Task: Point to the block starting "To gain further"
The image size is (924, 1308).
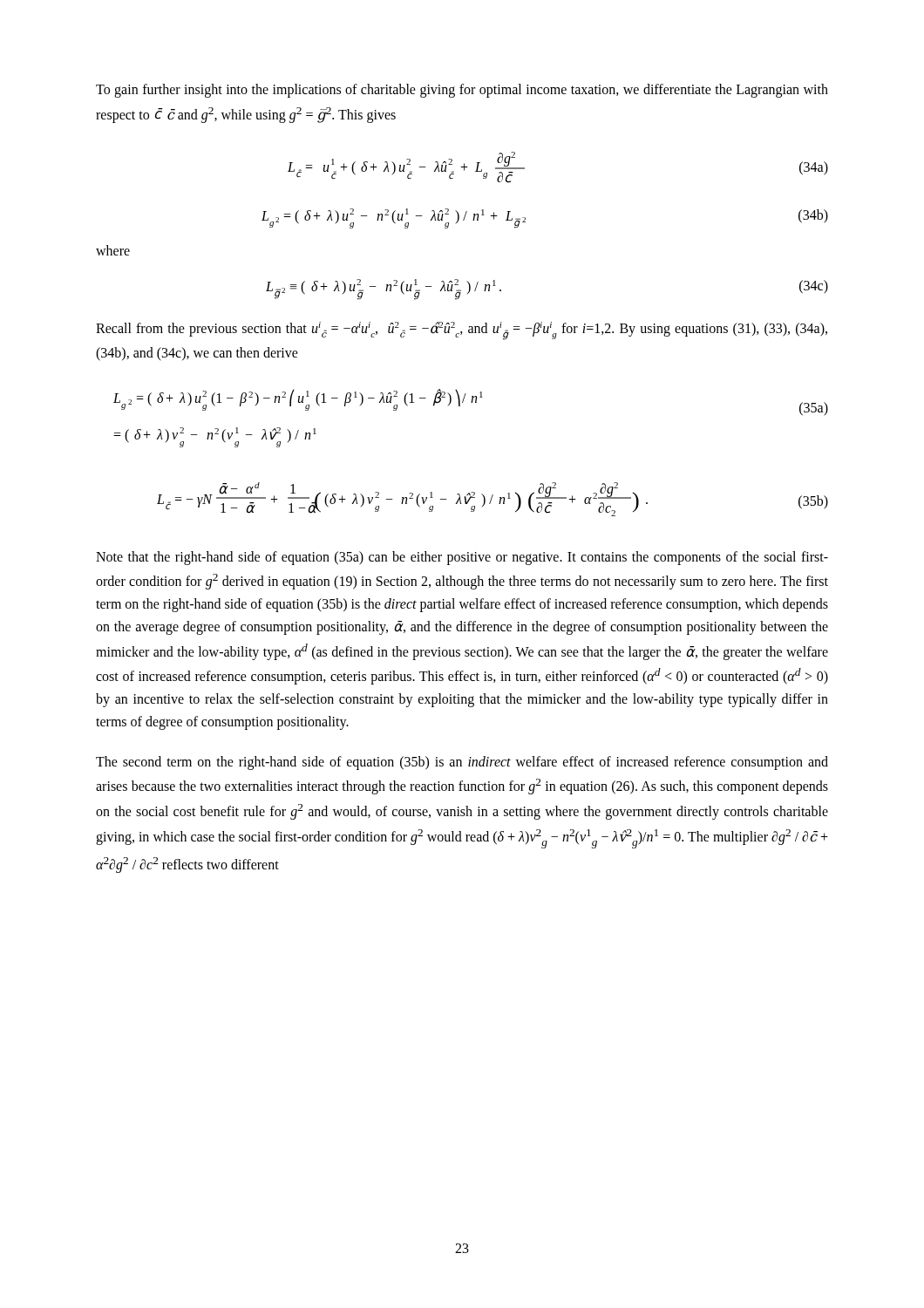Action: tap(462, 102)
